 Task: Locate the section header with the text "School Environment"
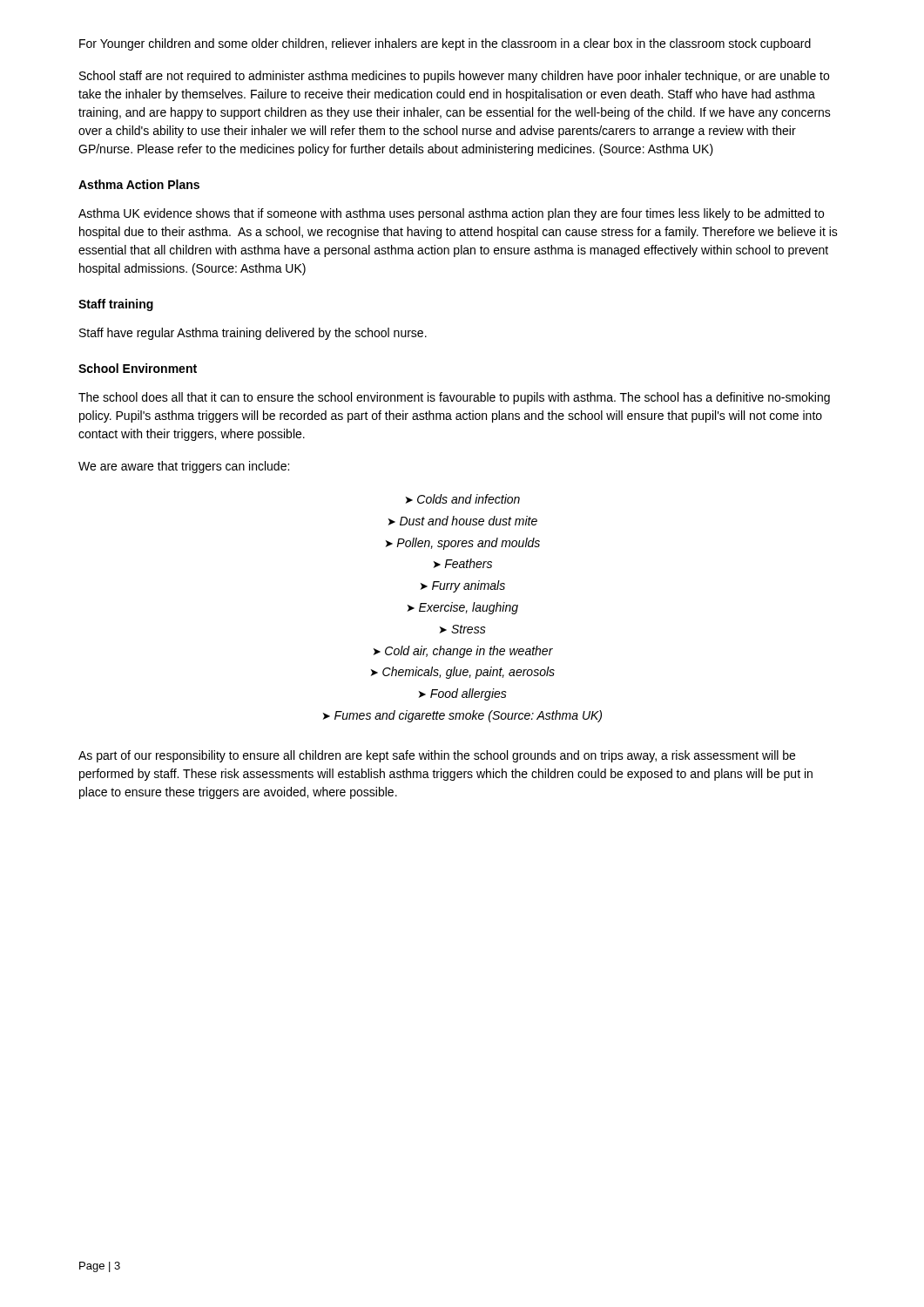tap(138, 369)
